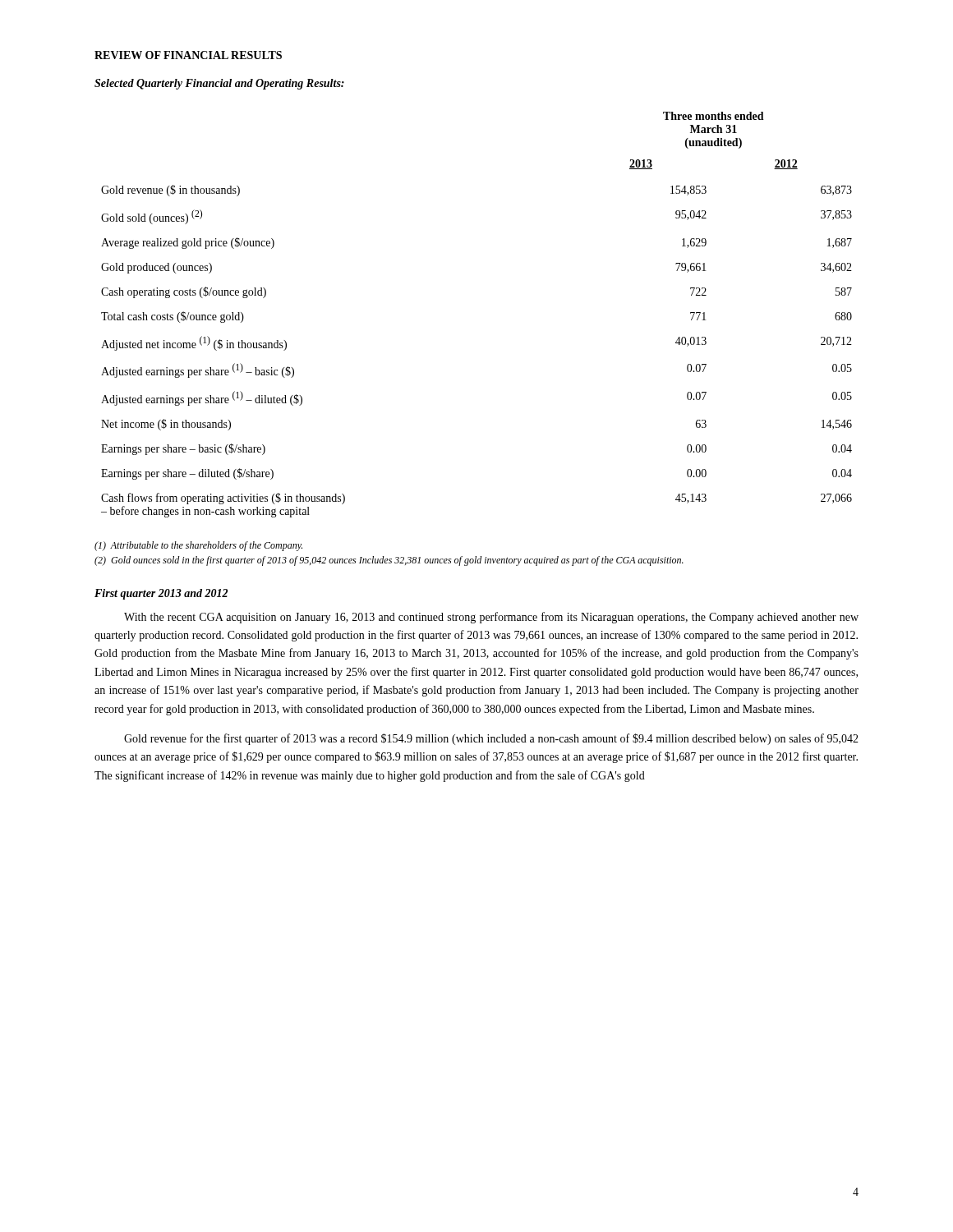Locate the passage starting "With the recent CGA acquisition on January"
The width and height of the screenshot is (953, 1232).
click(x=476, y=663)
